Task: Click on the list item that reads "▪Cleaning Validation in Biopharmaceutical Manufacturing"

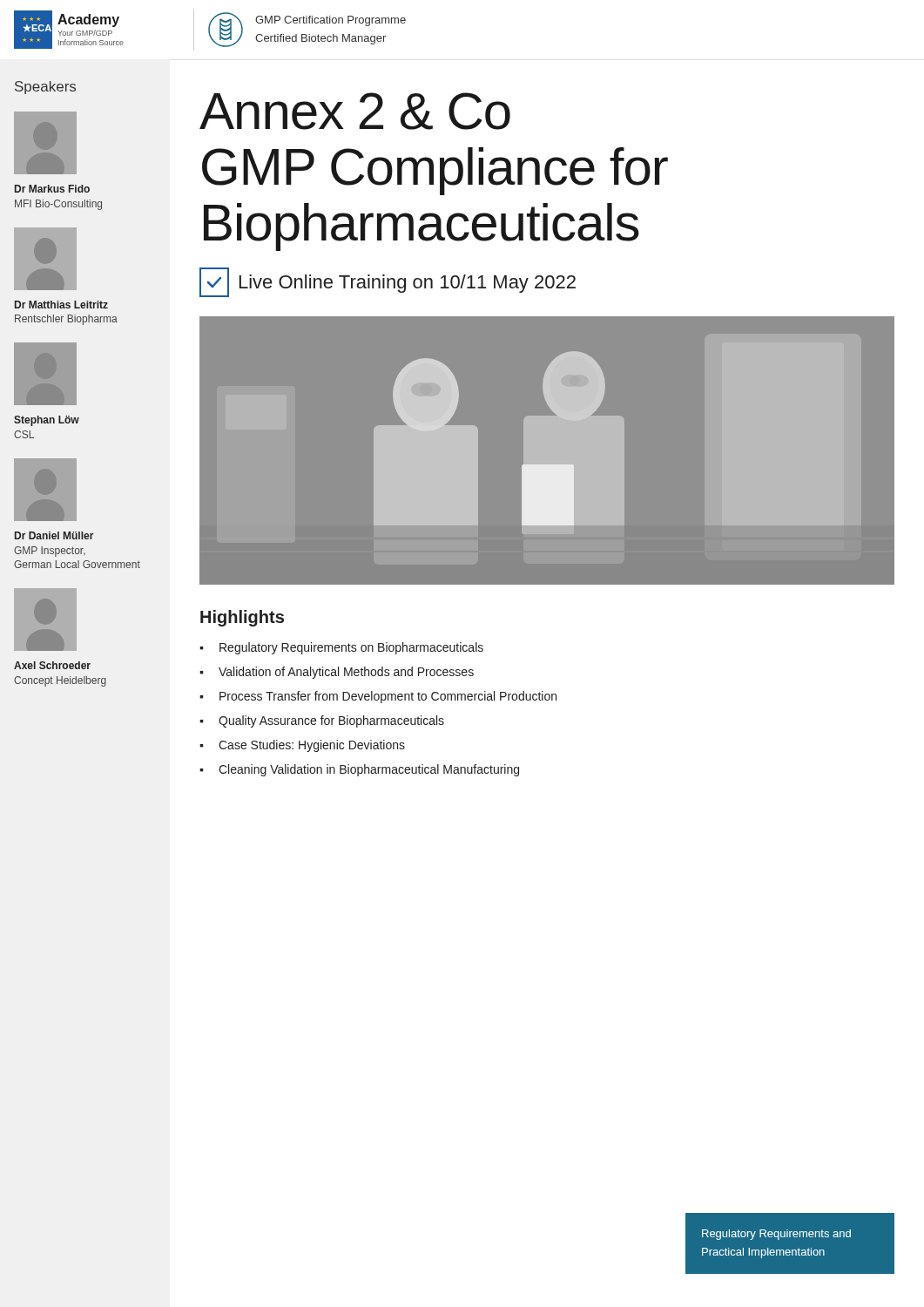Action: coord(360,769)
